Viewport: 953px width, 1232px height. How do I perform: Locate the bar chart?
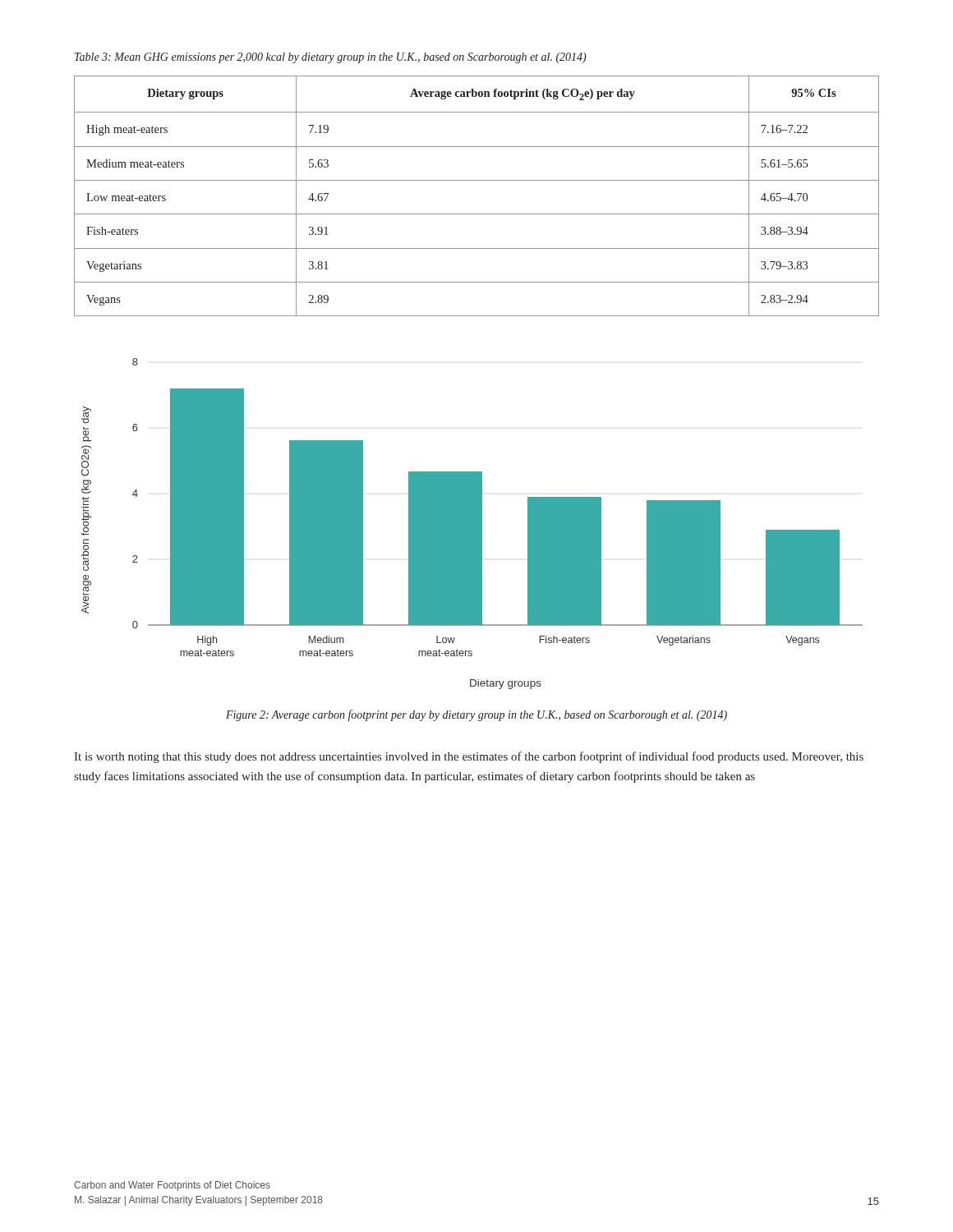pyautogui.click(x=476, y=524)
